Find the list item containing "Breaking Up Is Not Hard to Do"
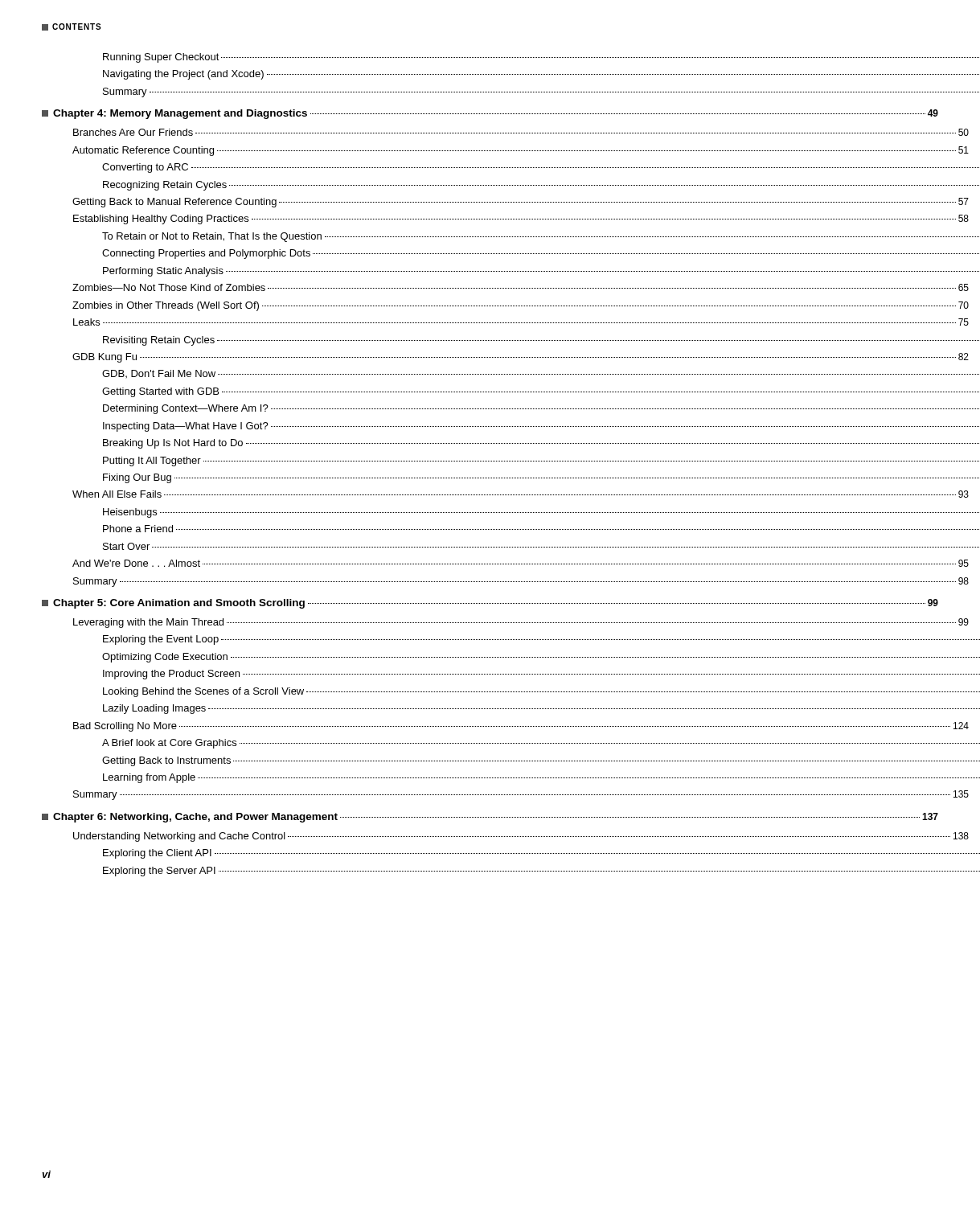The height and width of the screenshot is (1206, 980). (x=541, y=443)
